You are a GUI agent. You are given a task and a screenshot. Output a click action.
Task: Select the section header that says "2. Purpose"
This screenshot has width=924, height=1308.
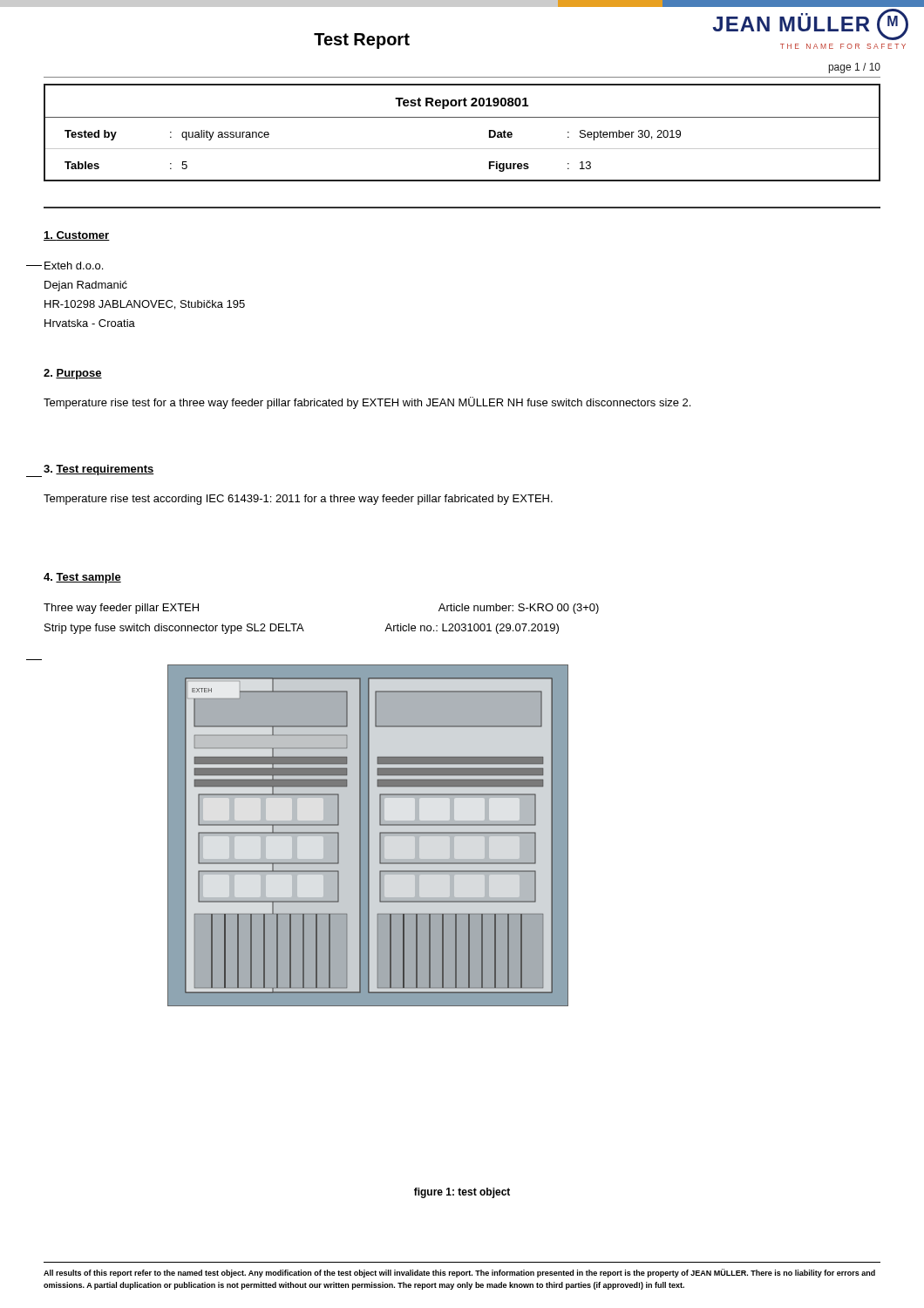73,373
